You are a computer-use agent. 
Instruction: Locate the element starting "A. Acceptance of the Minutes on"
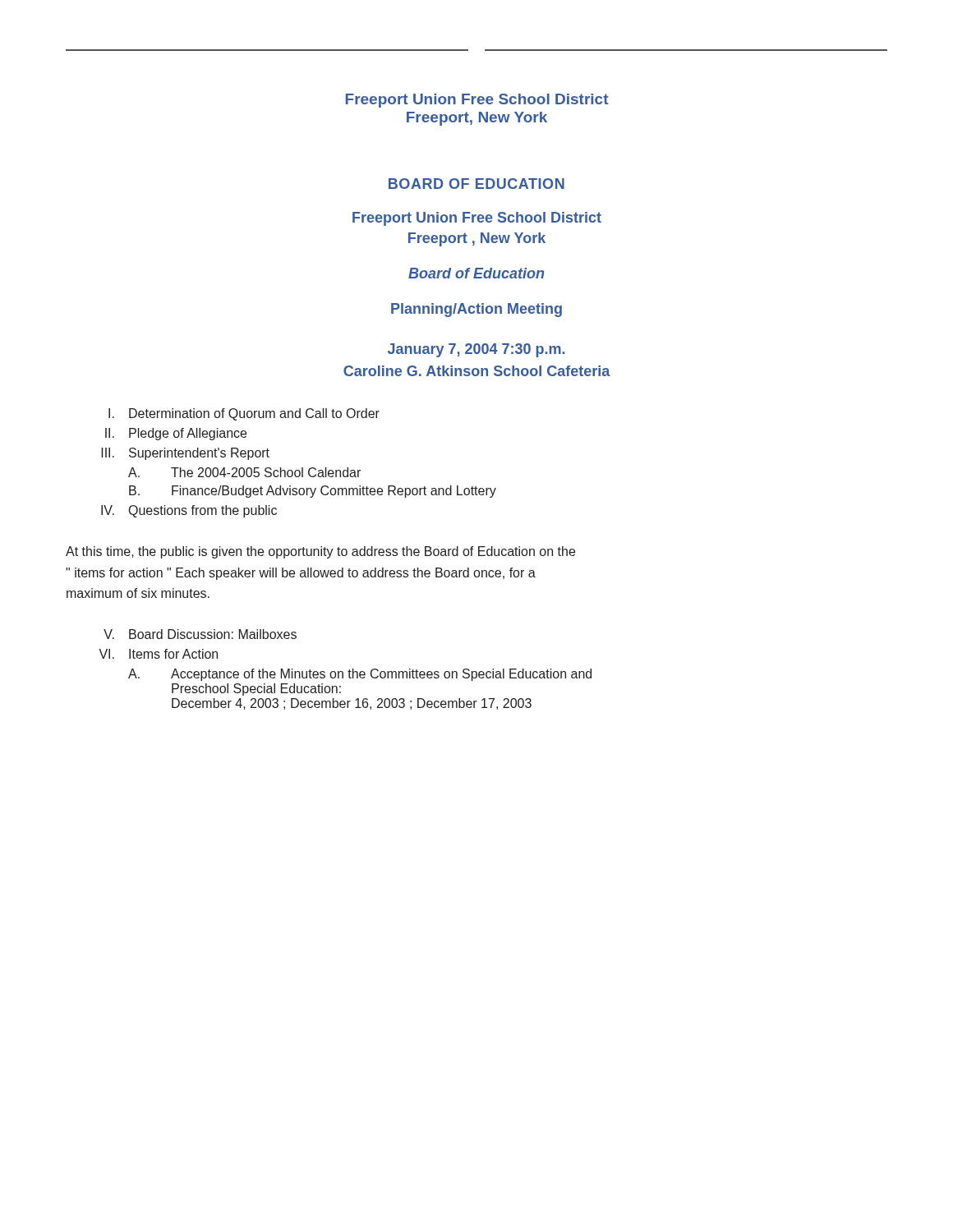360,689
